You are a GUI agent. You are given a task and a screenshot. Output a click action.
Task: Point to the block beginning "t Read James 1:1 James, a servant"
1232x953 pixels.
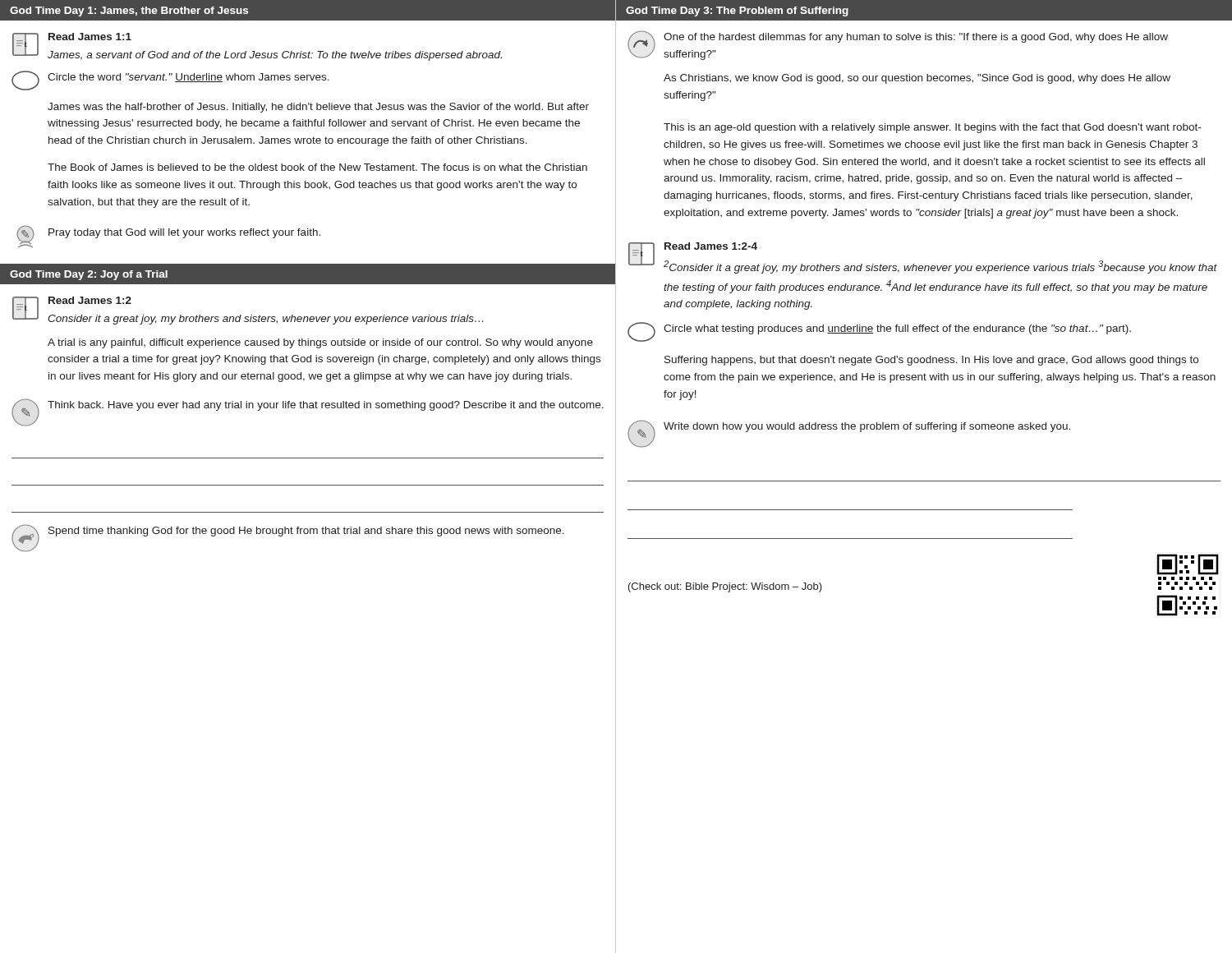coord(308,46)
